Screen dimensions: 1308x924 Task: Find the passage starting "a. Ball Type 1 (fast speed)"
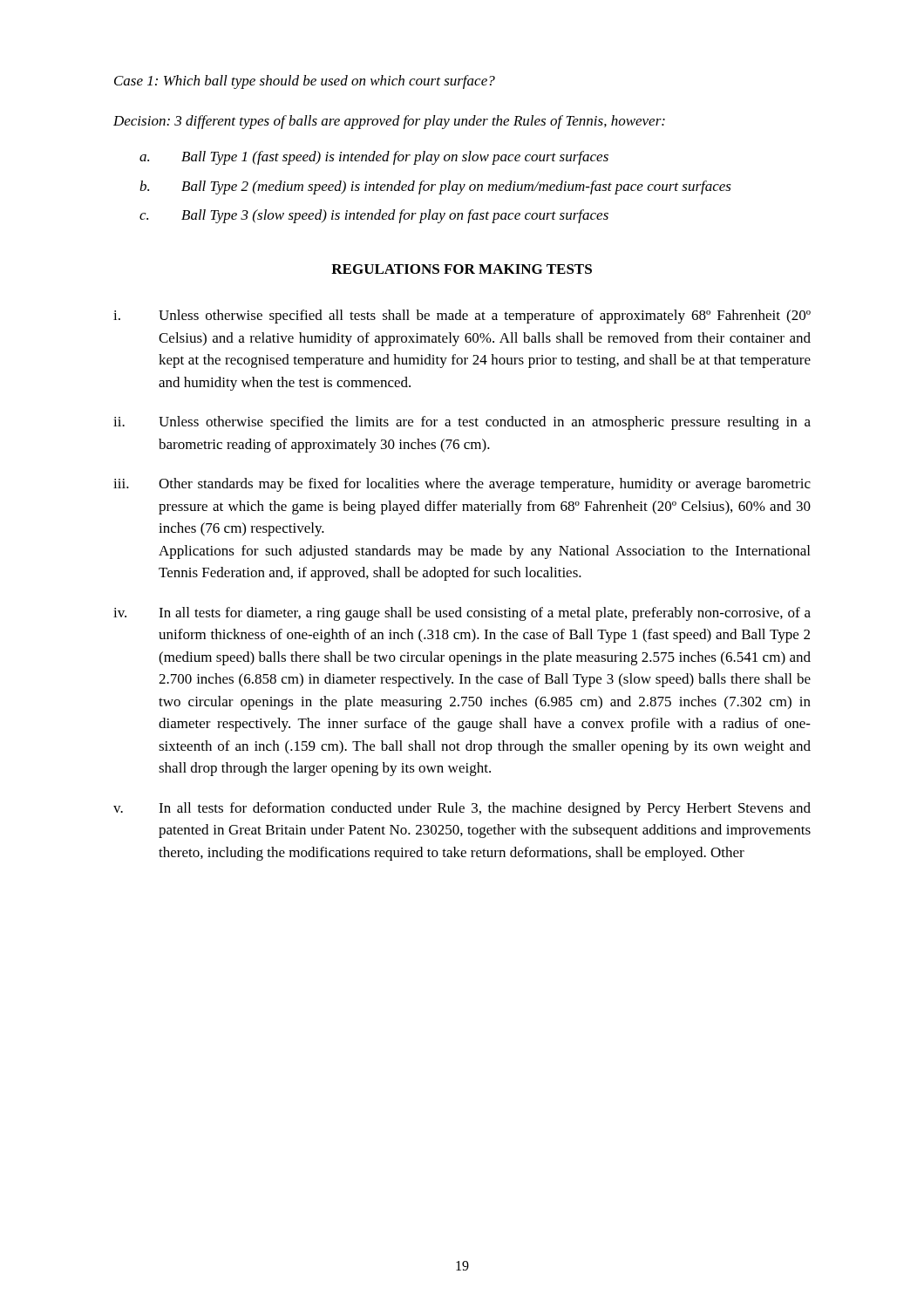tap(475, 157)
